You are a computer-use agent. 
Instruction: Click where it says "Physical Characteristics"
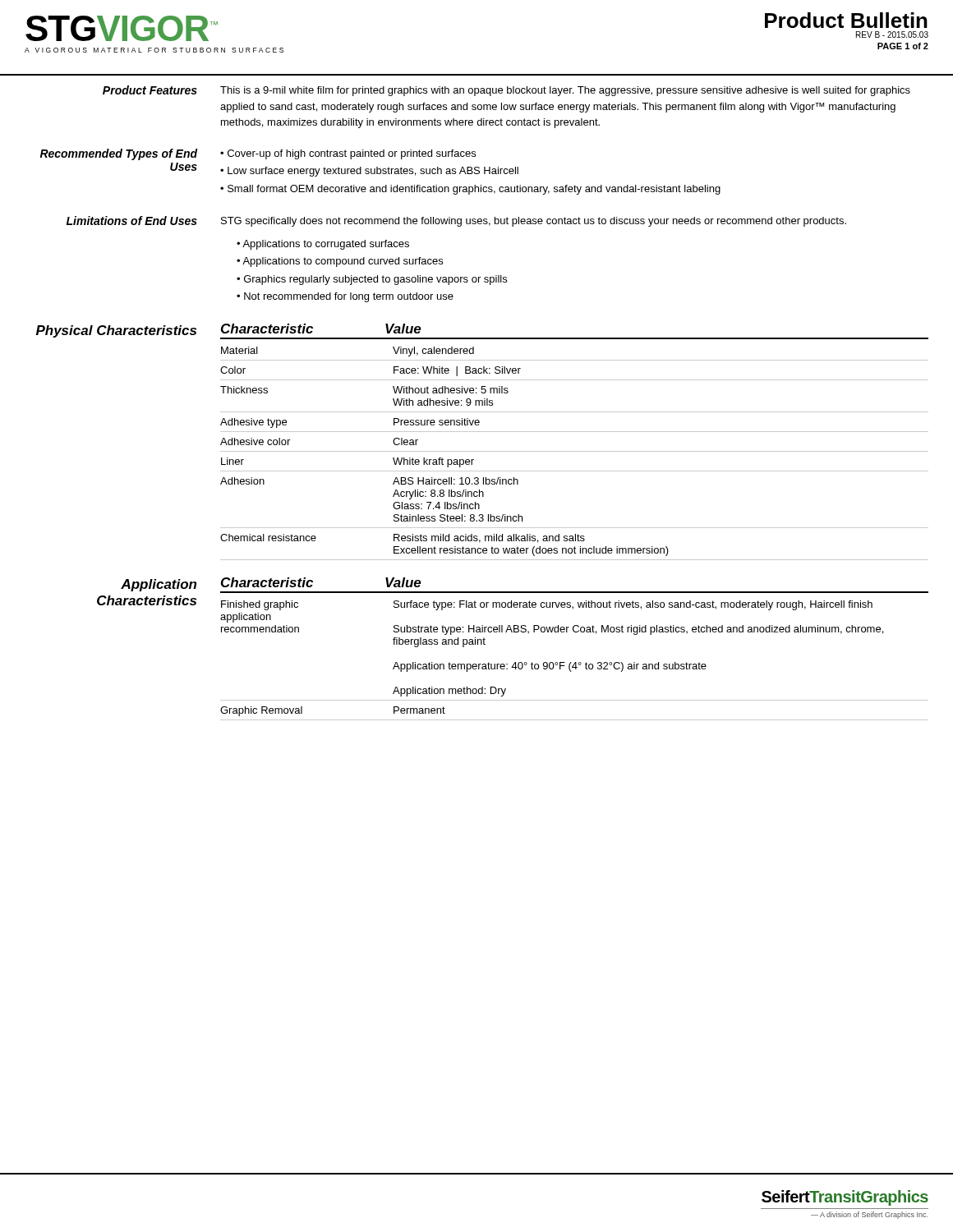click(116, 330)
